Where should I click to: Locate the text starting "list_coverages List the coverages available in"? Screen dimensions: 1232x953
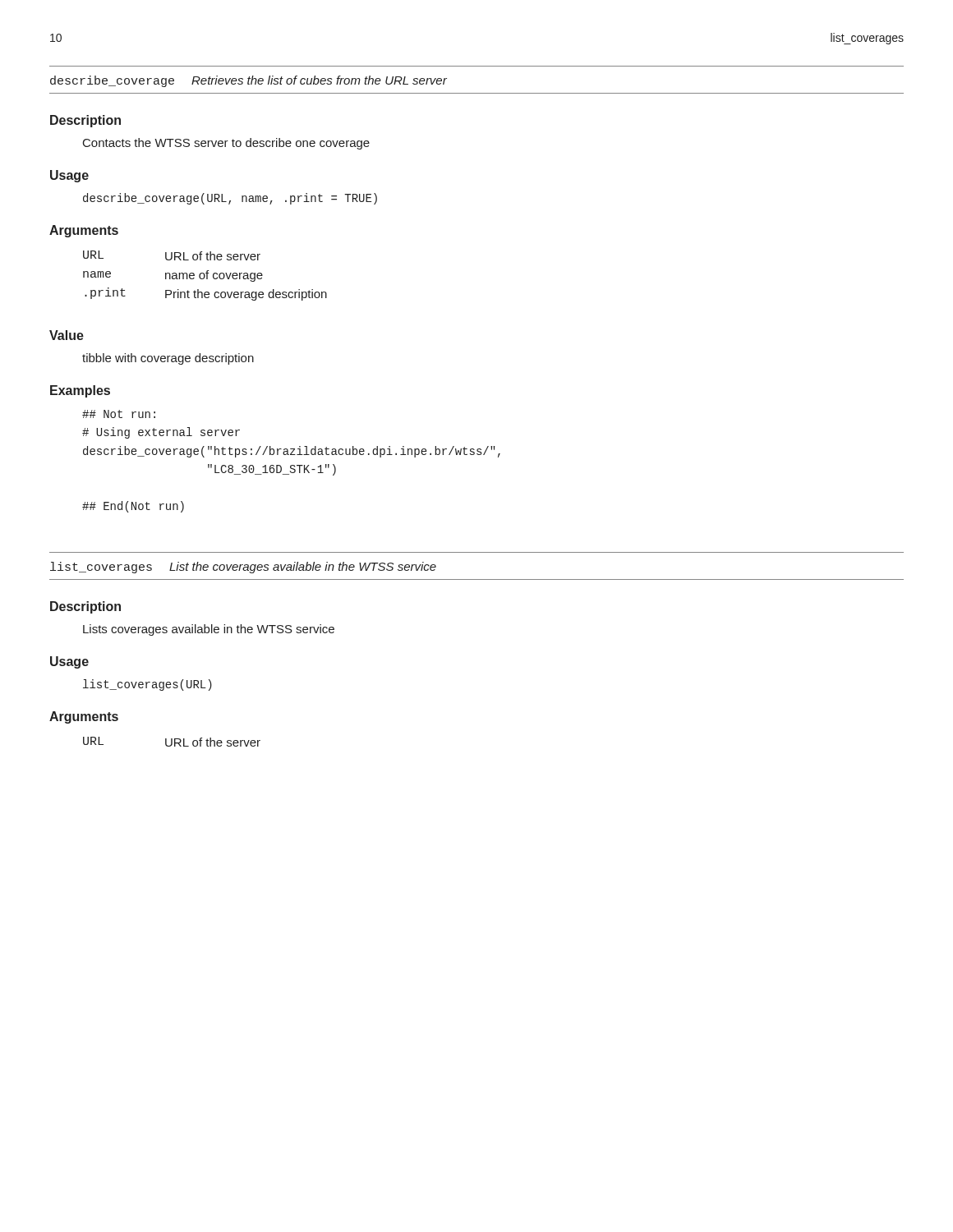click(243, 567)
